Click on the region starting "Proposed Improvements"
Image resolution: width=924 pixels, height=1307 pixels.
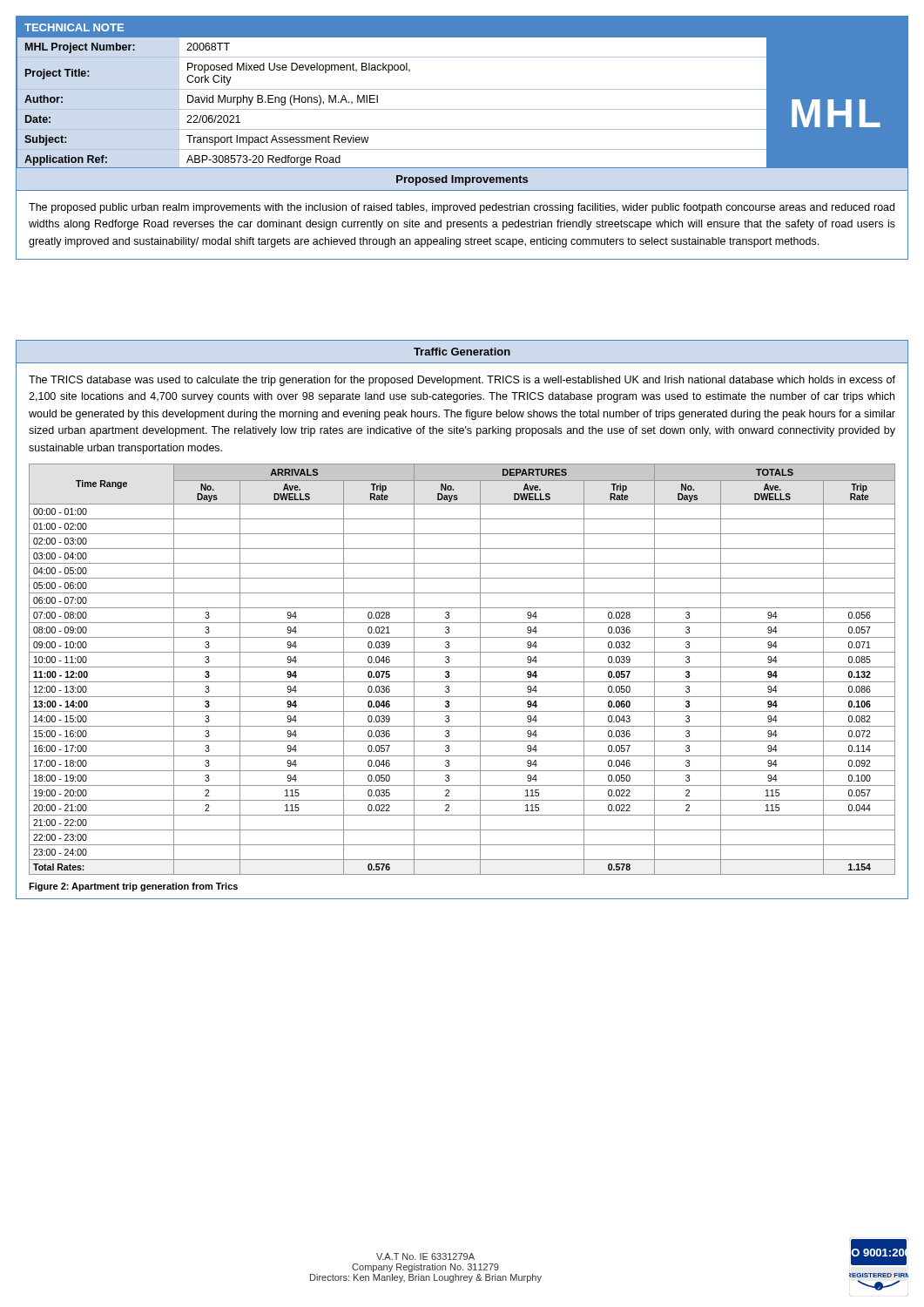click(462, 179)
